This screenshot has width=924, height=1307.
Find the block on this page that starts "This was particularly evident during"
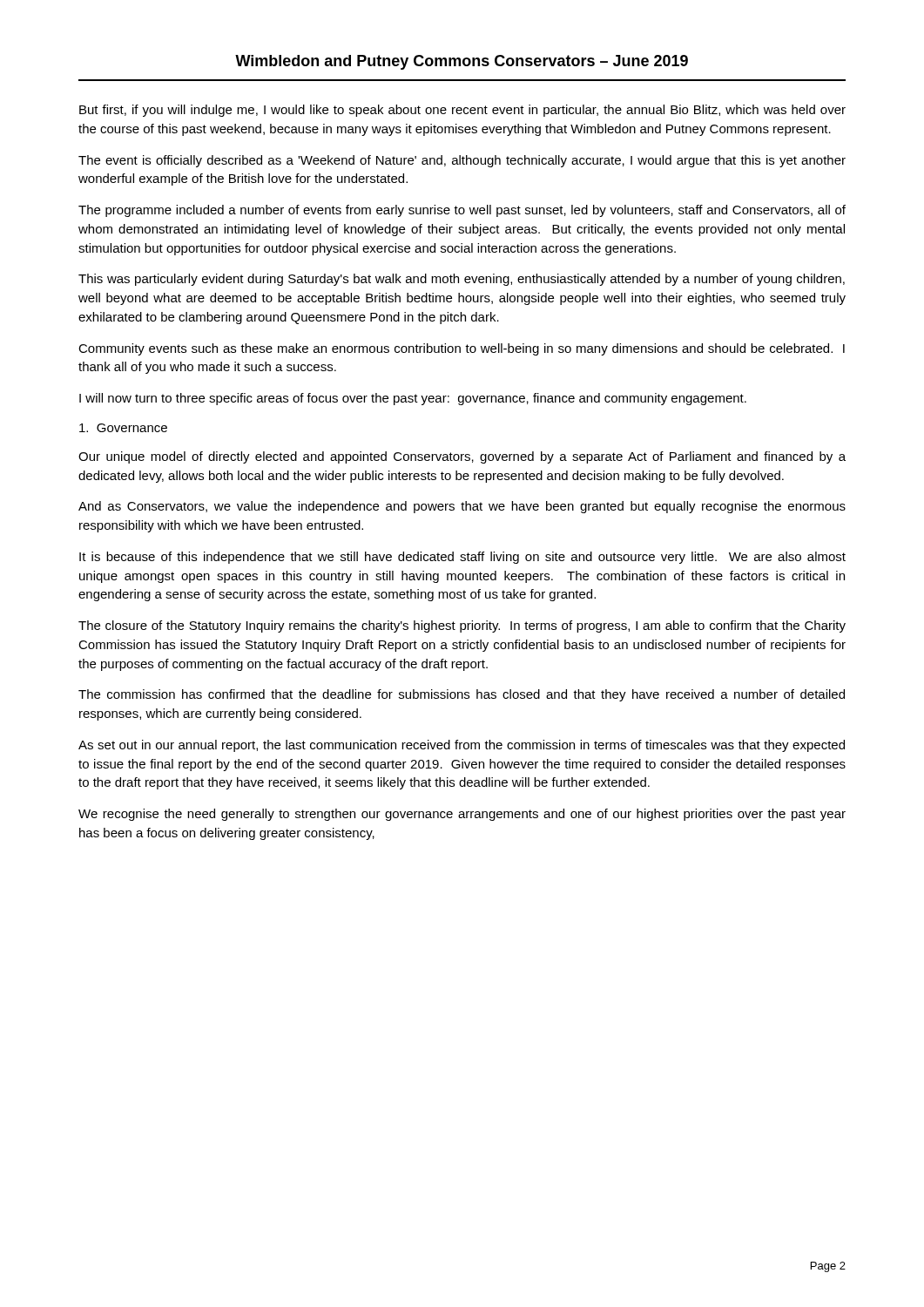click(462, 298)
